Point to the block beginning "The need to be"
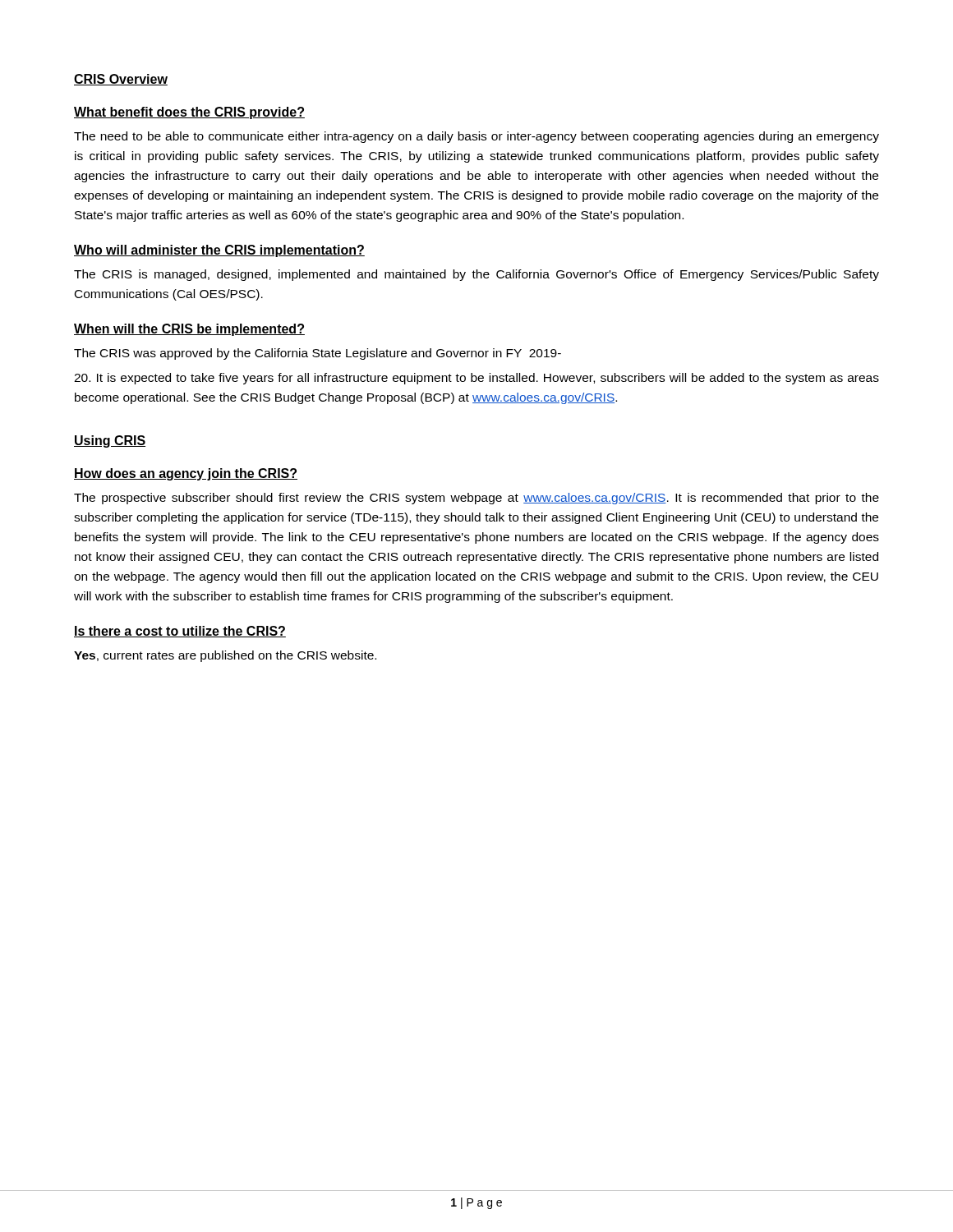Image resolution: width=953 pixels, height=1232 pixels. [476, 175]
